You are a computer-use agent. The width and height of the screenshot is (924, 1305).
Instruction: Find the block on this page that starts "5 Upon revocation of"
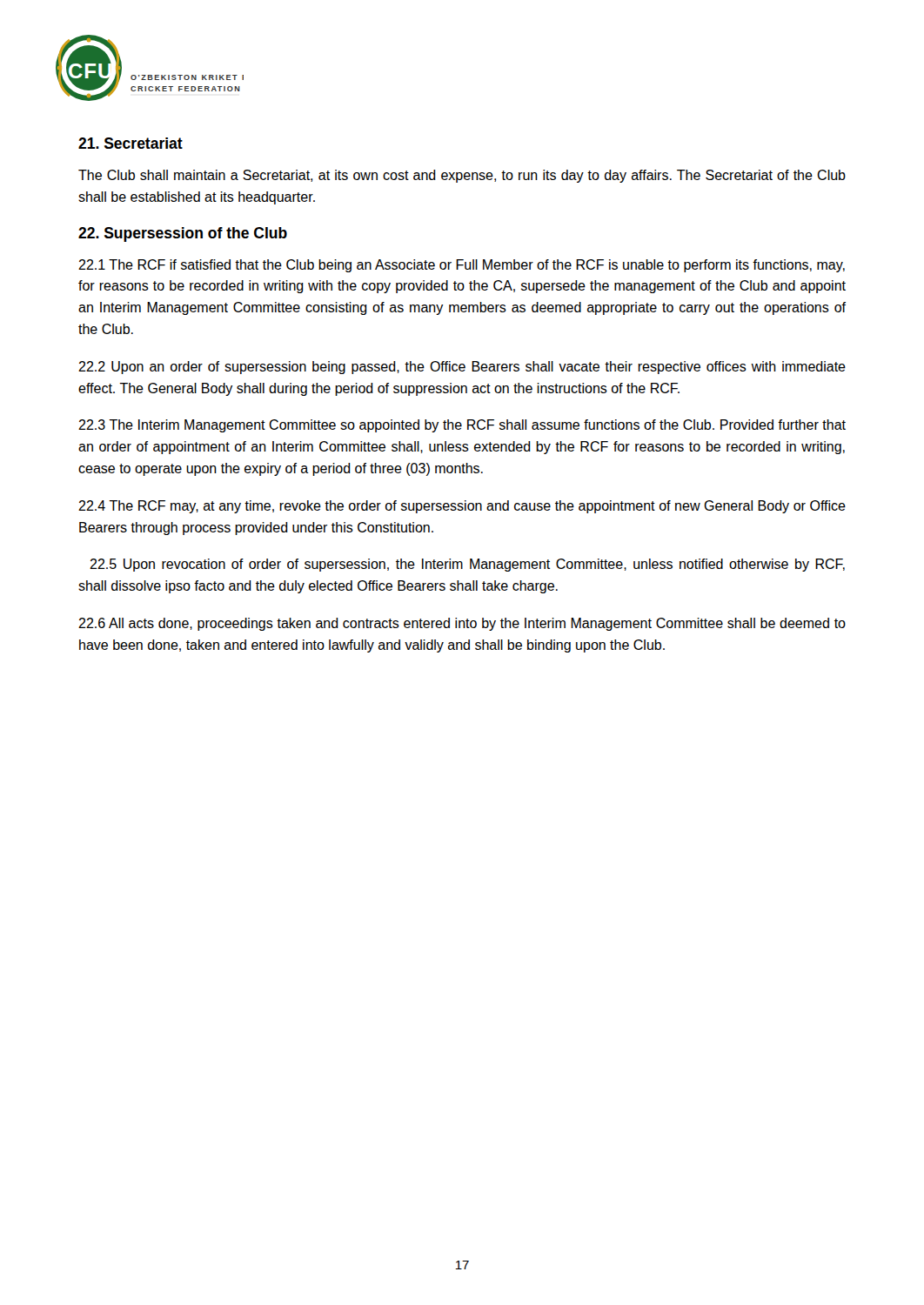click(462, 575)
